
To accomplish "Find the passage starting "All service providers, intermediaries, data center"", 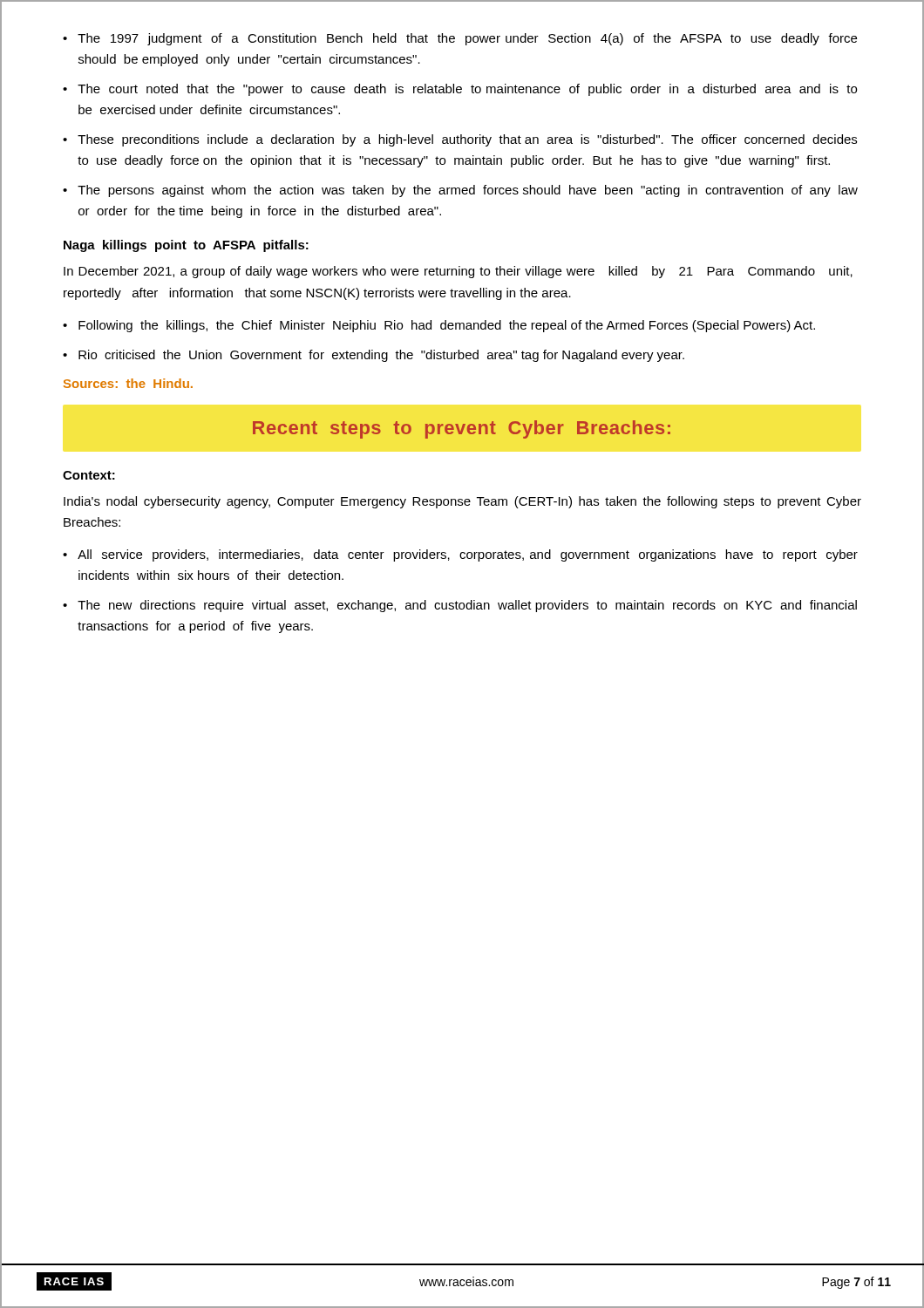I will coord(462,565).
